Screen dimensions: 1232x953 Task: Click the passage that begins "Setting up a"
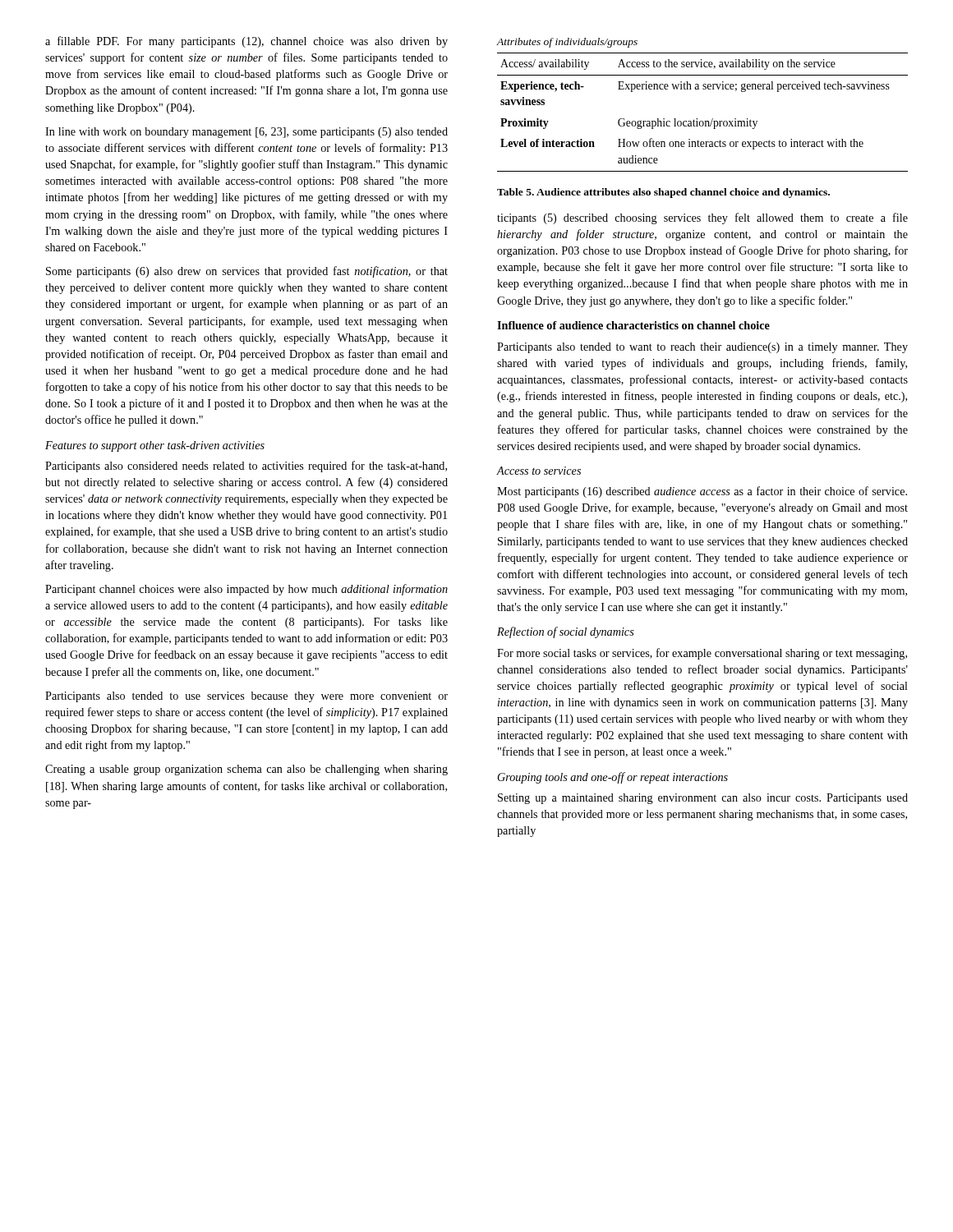pos(702,814)
